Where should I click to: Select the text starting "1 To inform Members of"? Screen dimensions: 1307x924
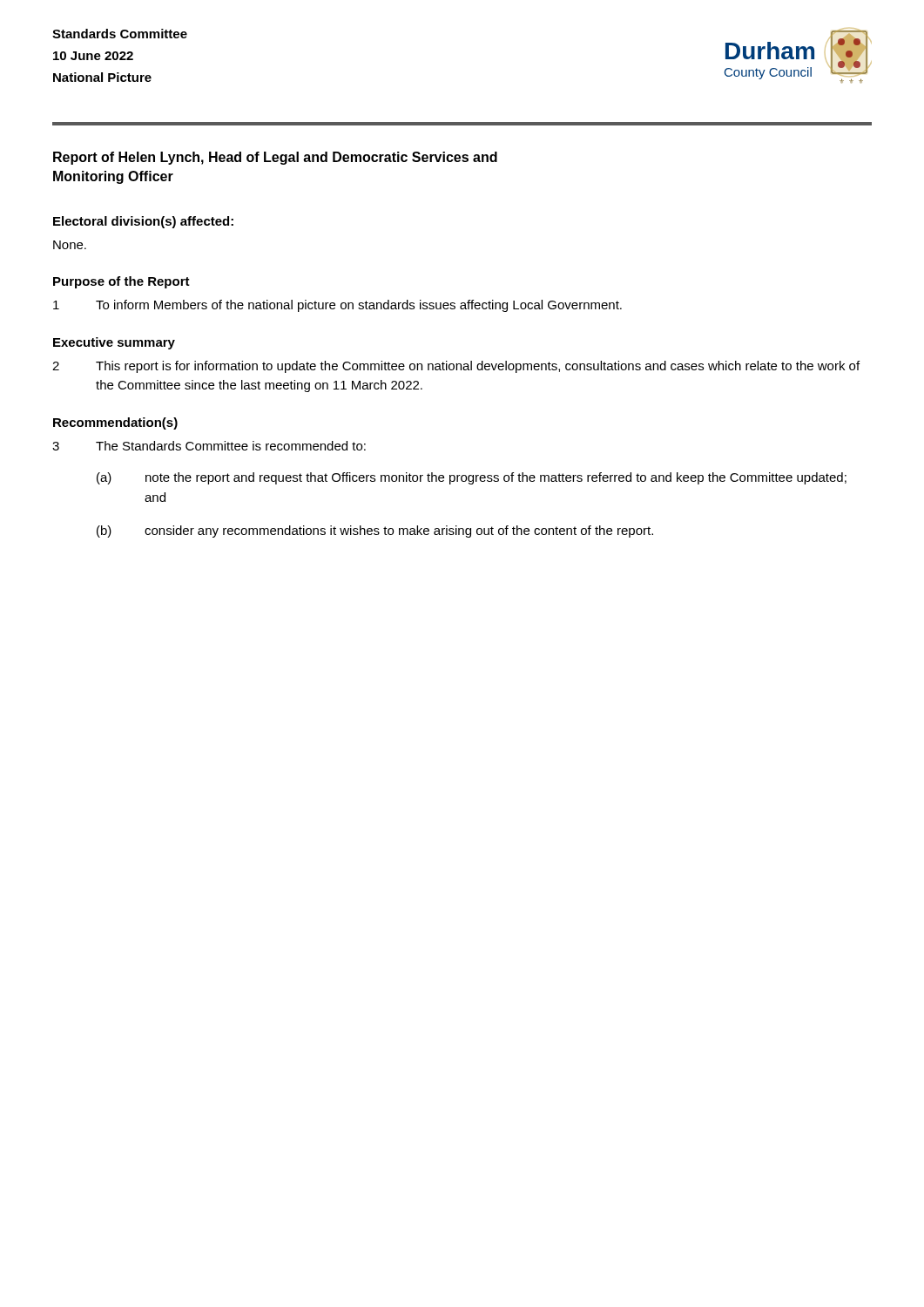(x=462, y=305)
